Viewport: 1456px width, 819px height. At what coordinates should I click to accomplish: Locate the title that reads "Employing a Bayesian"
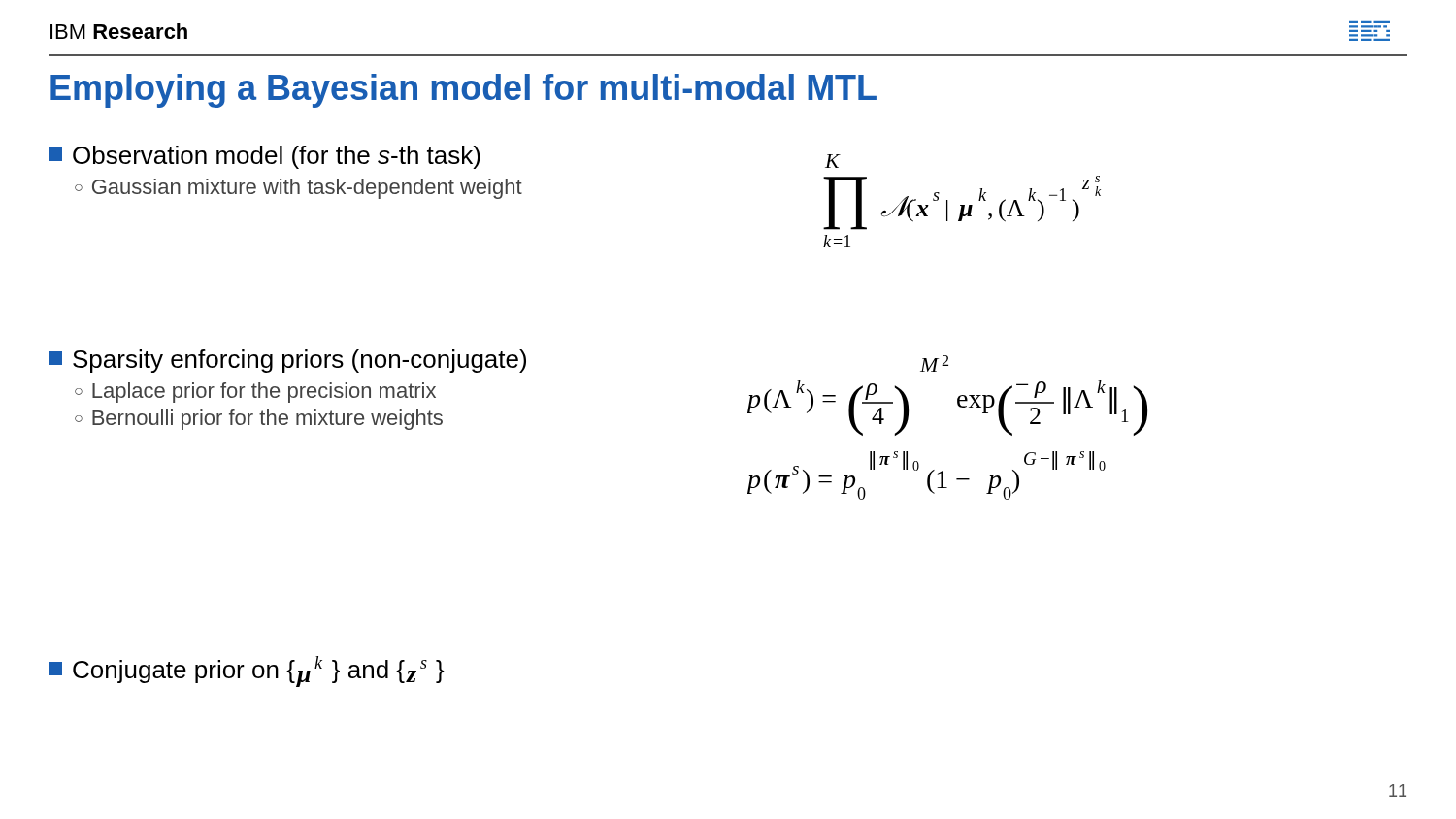tap(463, 88)
